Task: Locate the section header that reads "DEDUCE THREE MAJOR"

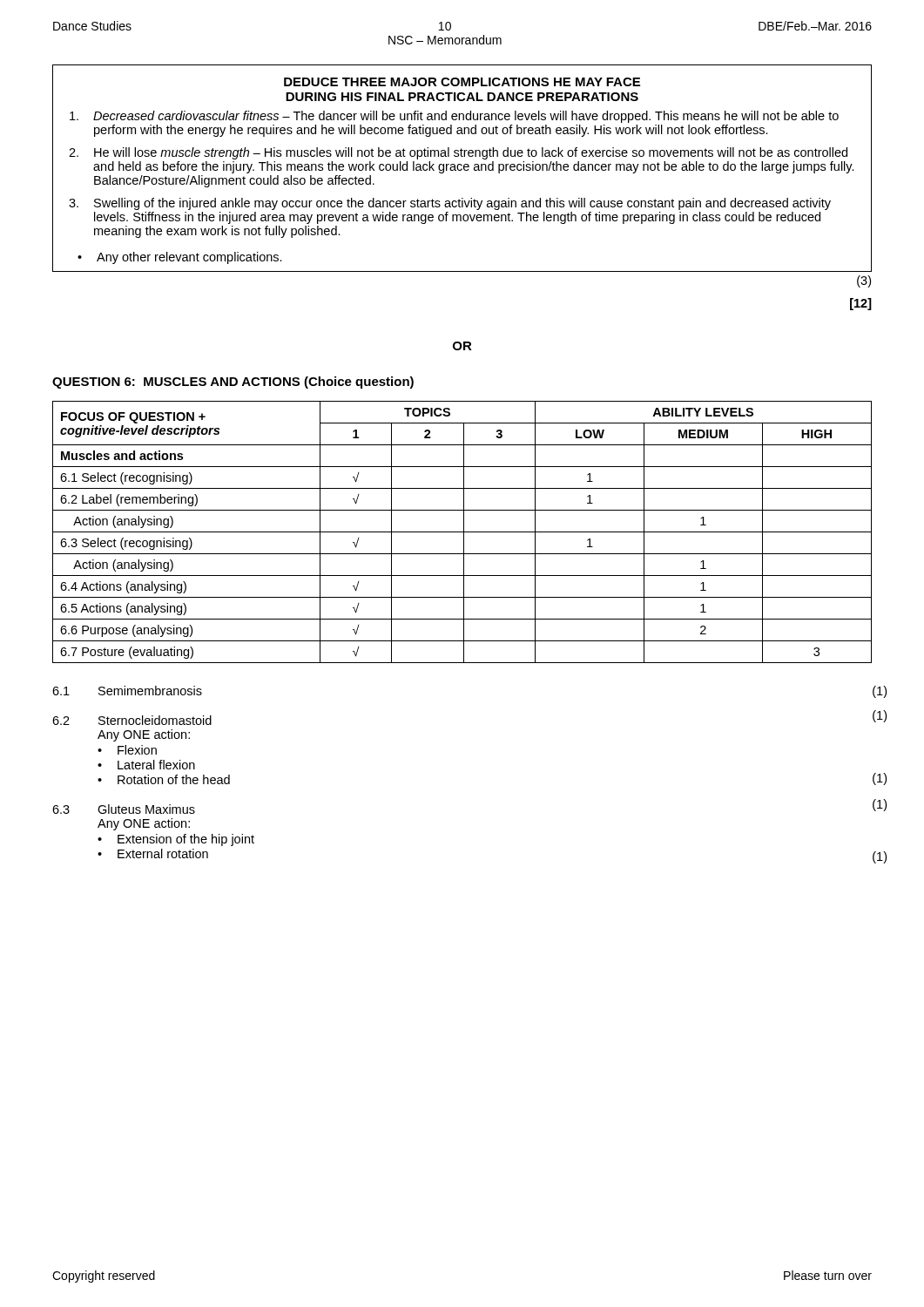Action: click(462, 173)
